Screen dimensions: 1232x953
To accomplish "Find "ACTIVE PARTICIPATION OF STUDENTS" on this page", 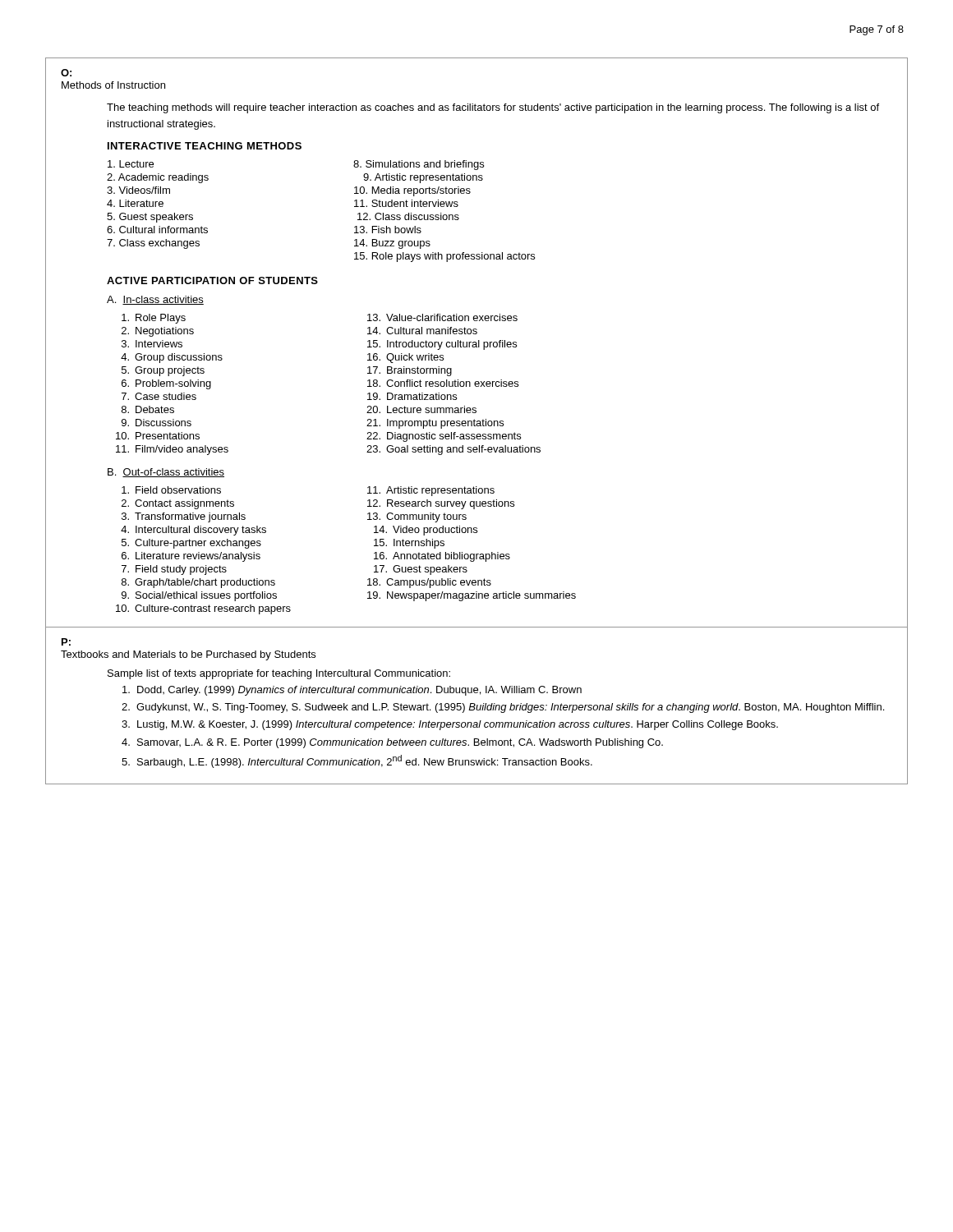I will point(213,281).
